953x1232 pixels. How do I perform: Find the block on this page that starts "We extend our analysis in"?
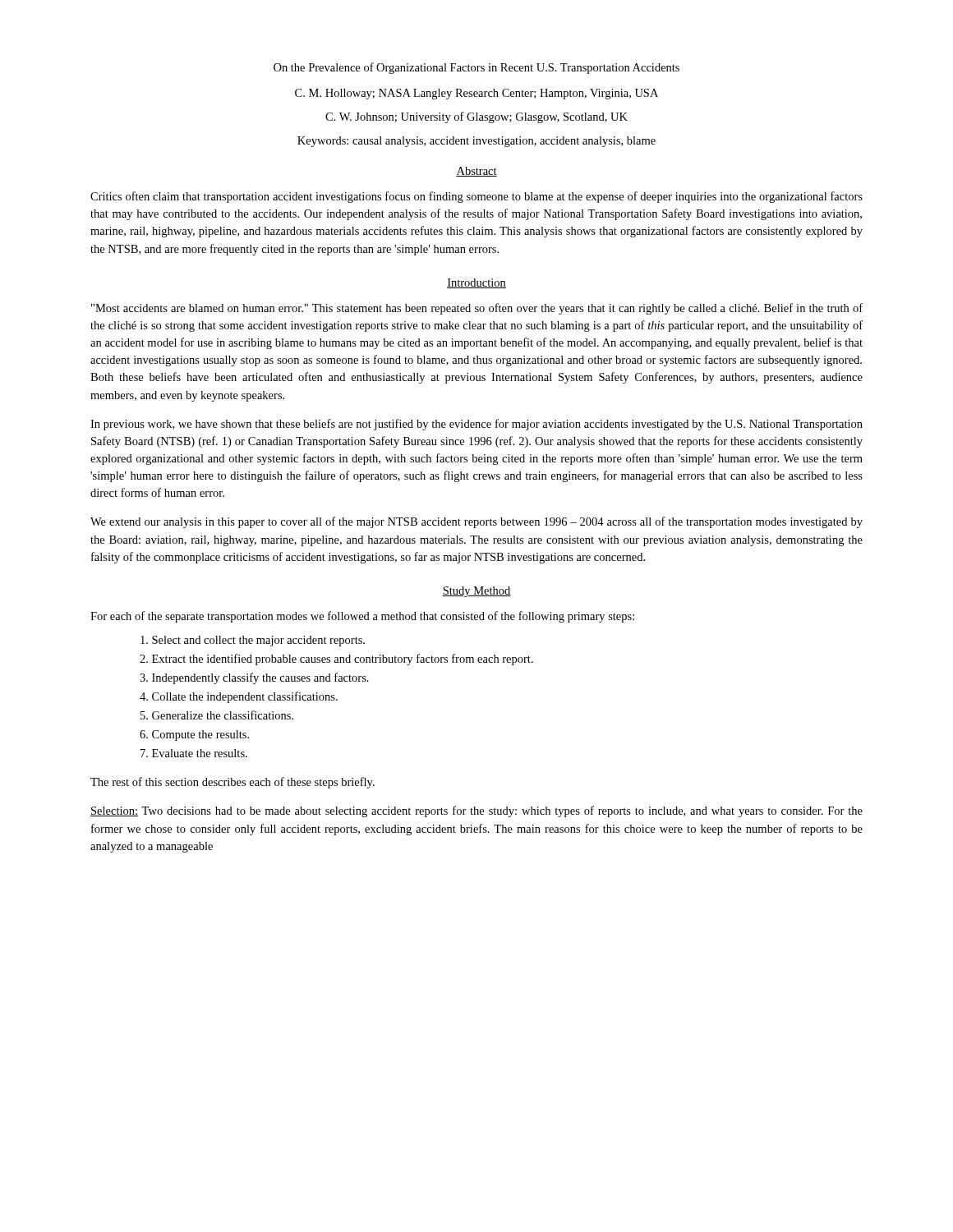click(x=476, y=539)
